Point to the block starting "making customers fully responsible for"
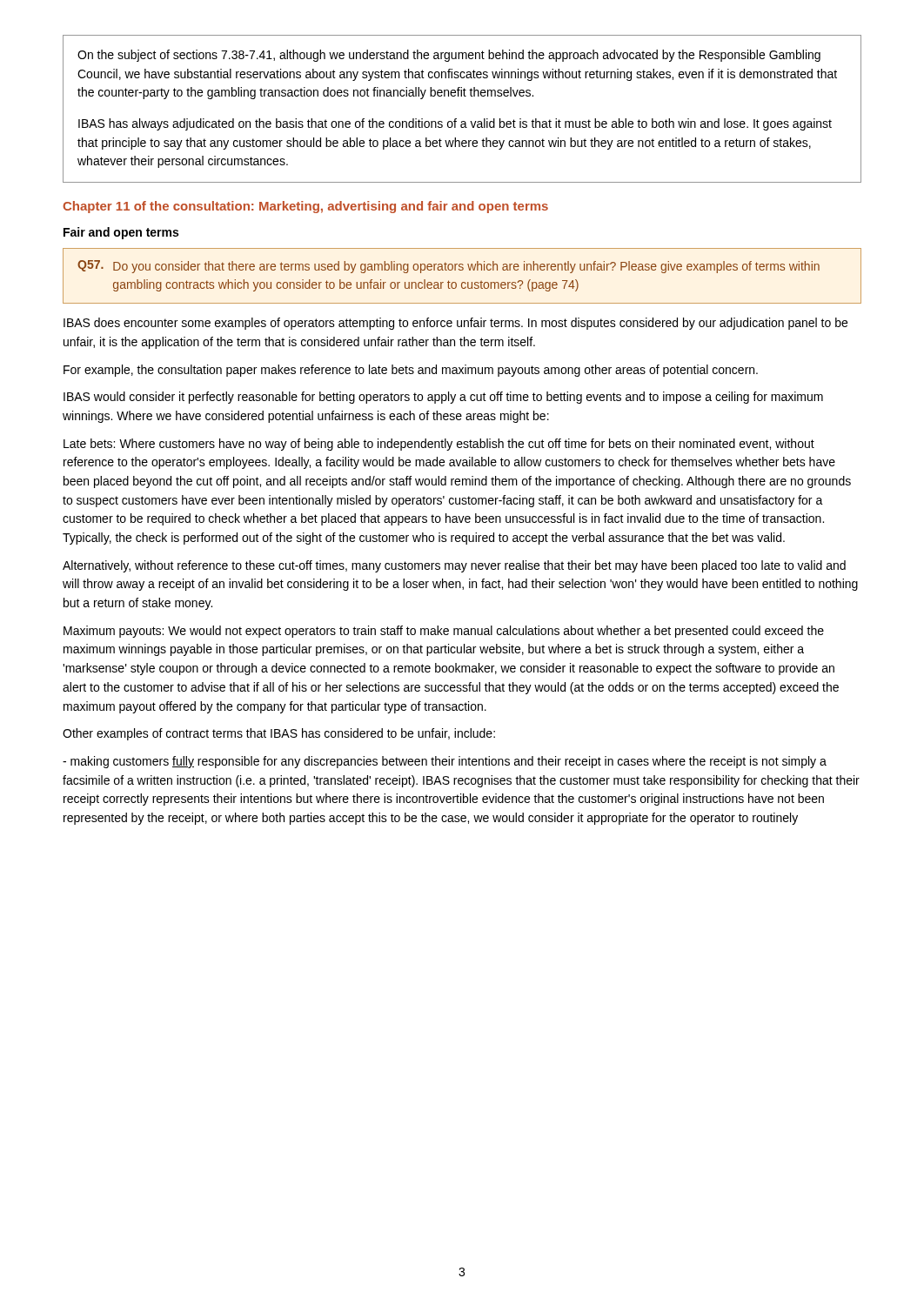The image size is (924, 1305). pos(461,789)
